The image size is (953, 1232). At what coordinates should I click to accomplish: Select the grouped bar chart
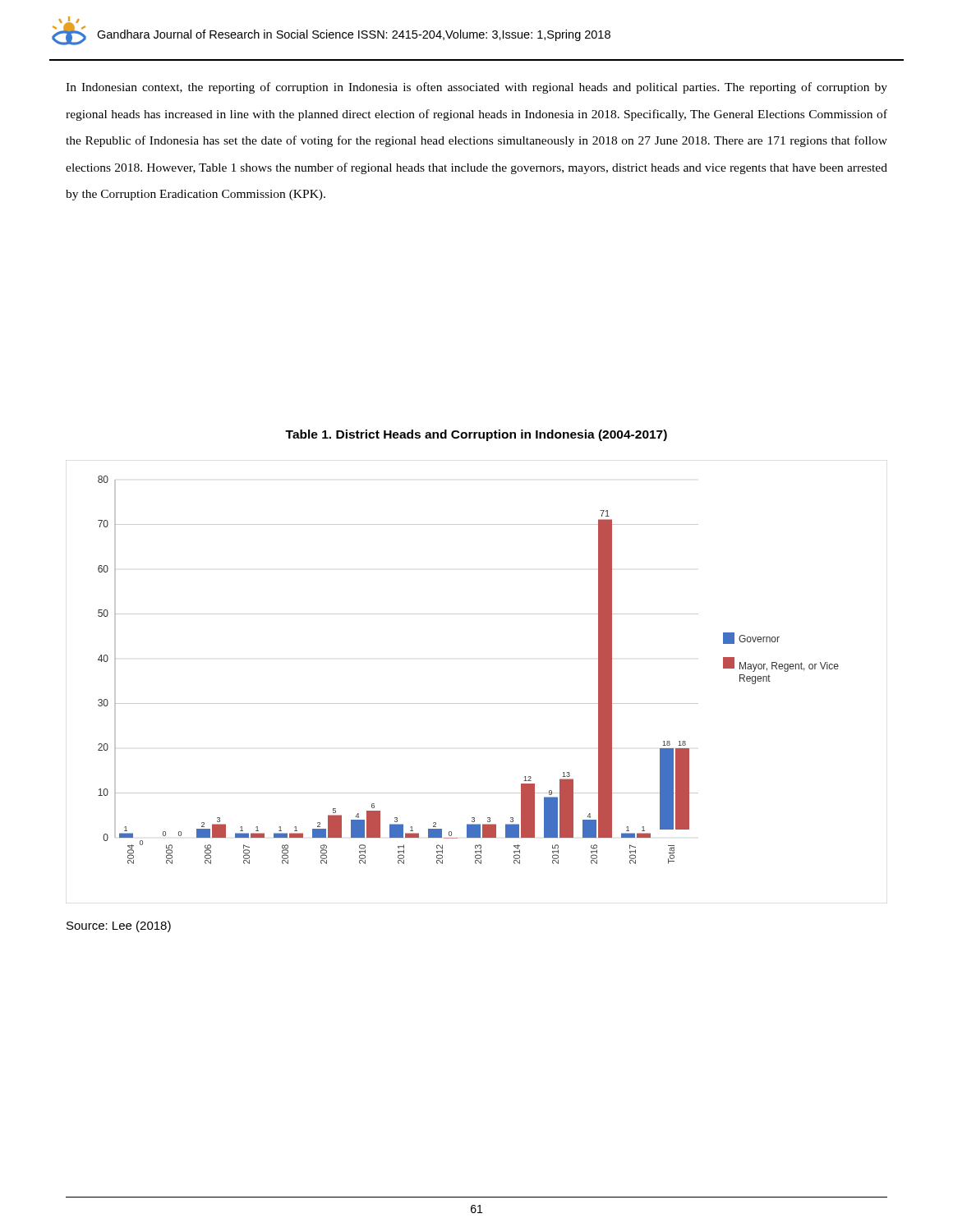(476, 682)
